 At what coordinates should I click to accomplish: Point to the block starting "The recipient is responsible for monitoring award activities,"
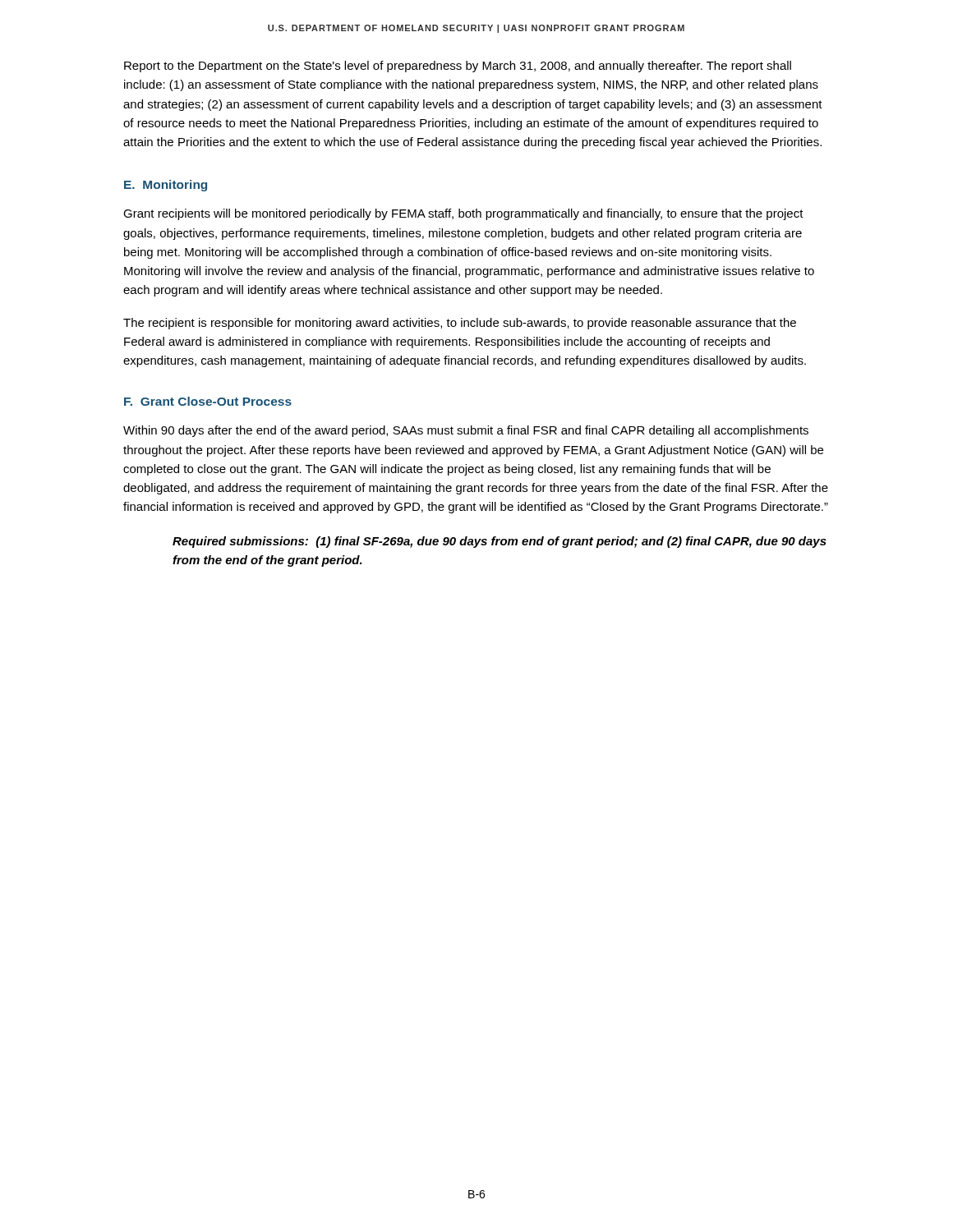[x=465, y=341]
